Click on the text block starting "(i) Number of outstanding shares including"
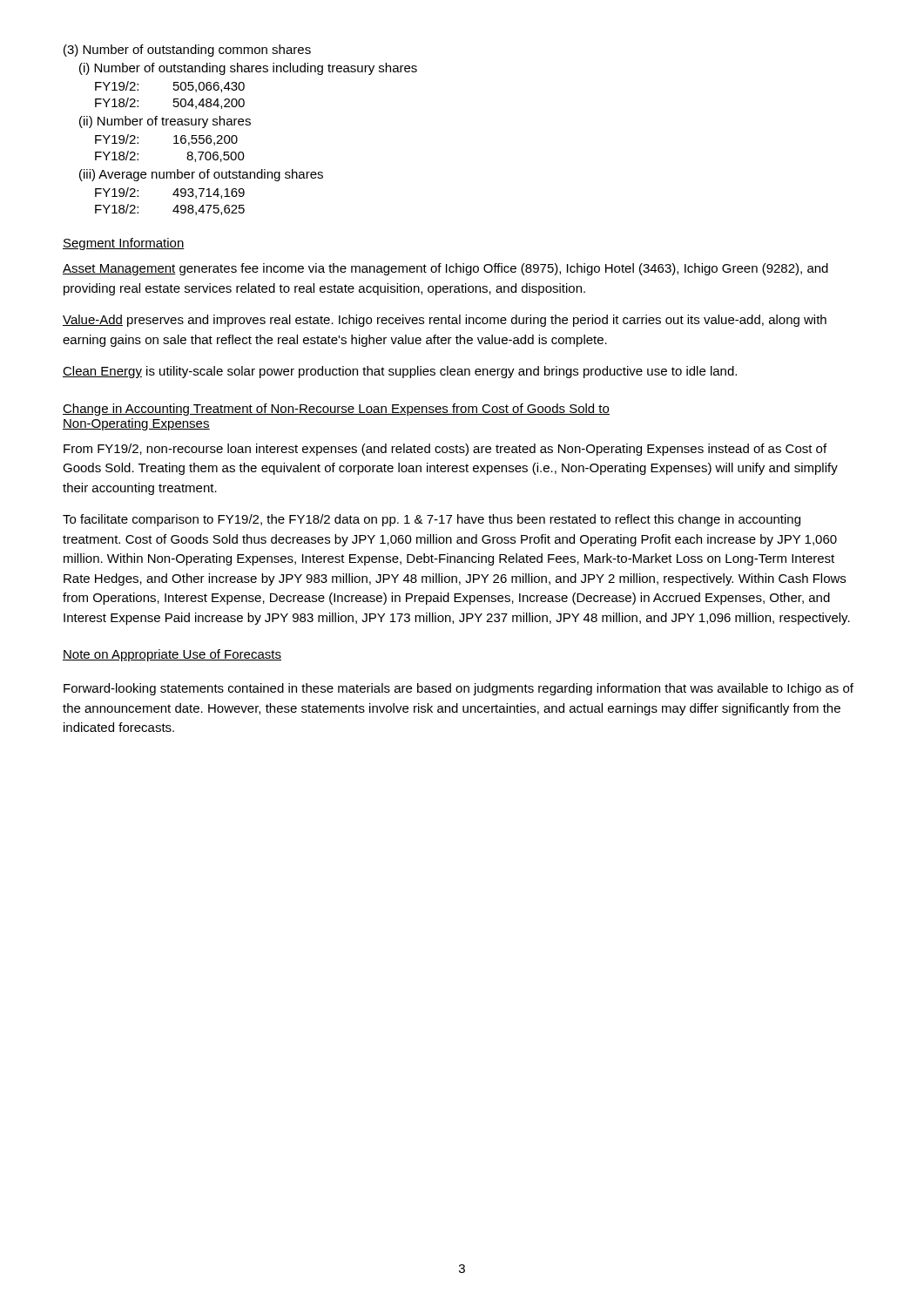The height and width of the screenshot is (1307, 924). [248, 68]
